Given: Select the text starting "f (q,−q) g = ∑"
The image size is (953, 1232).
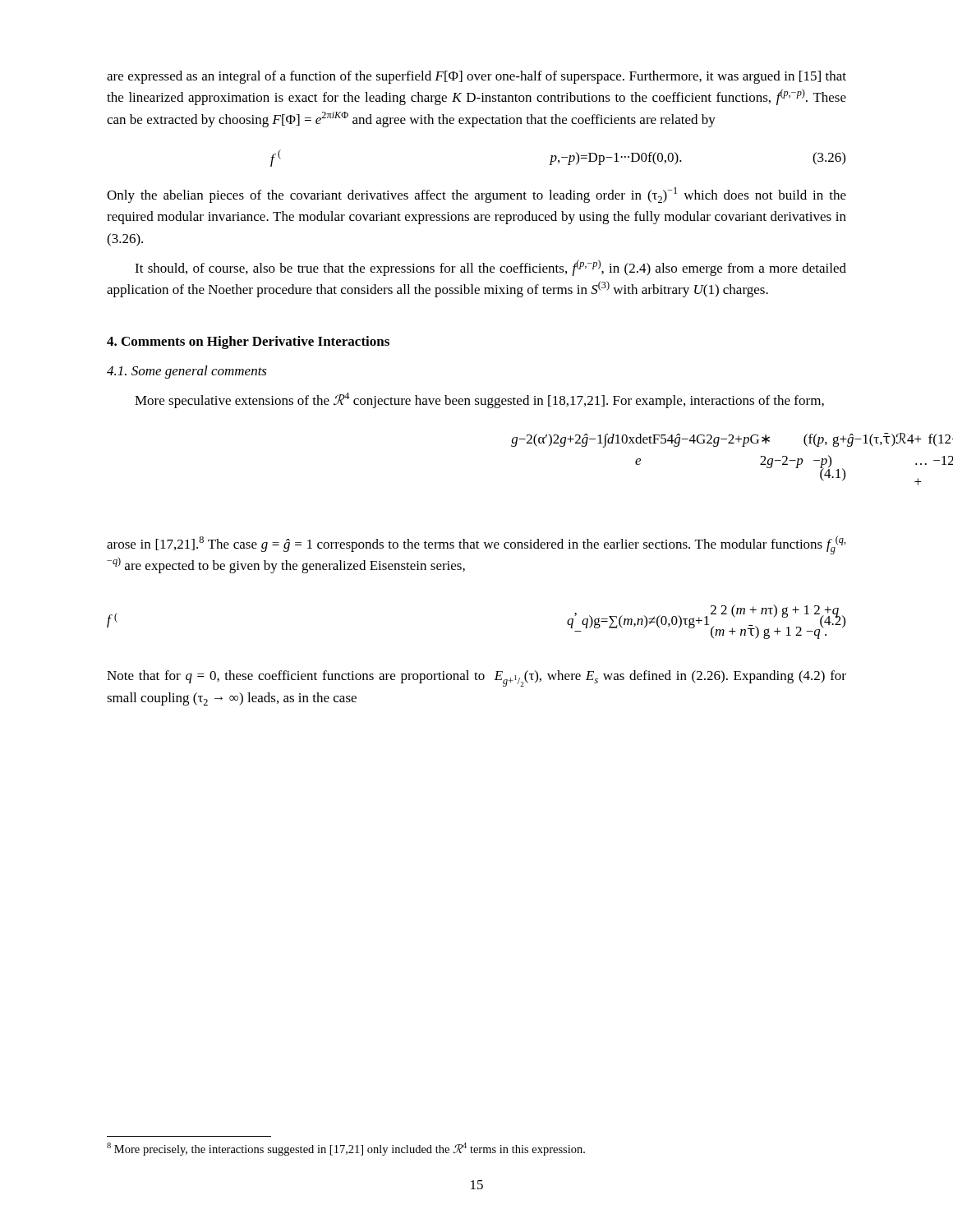Looking at the screenshot, I should point(109,621).
